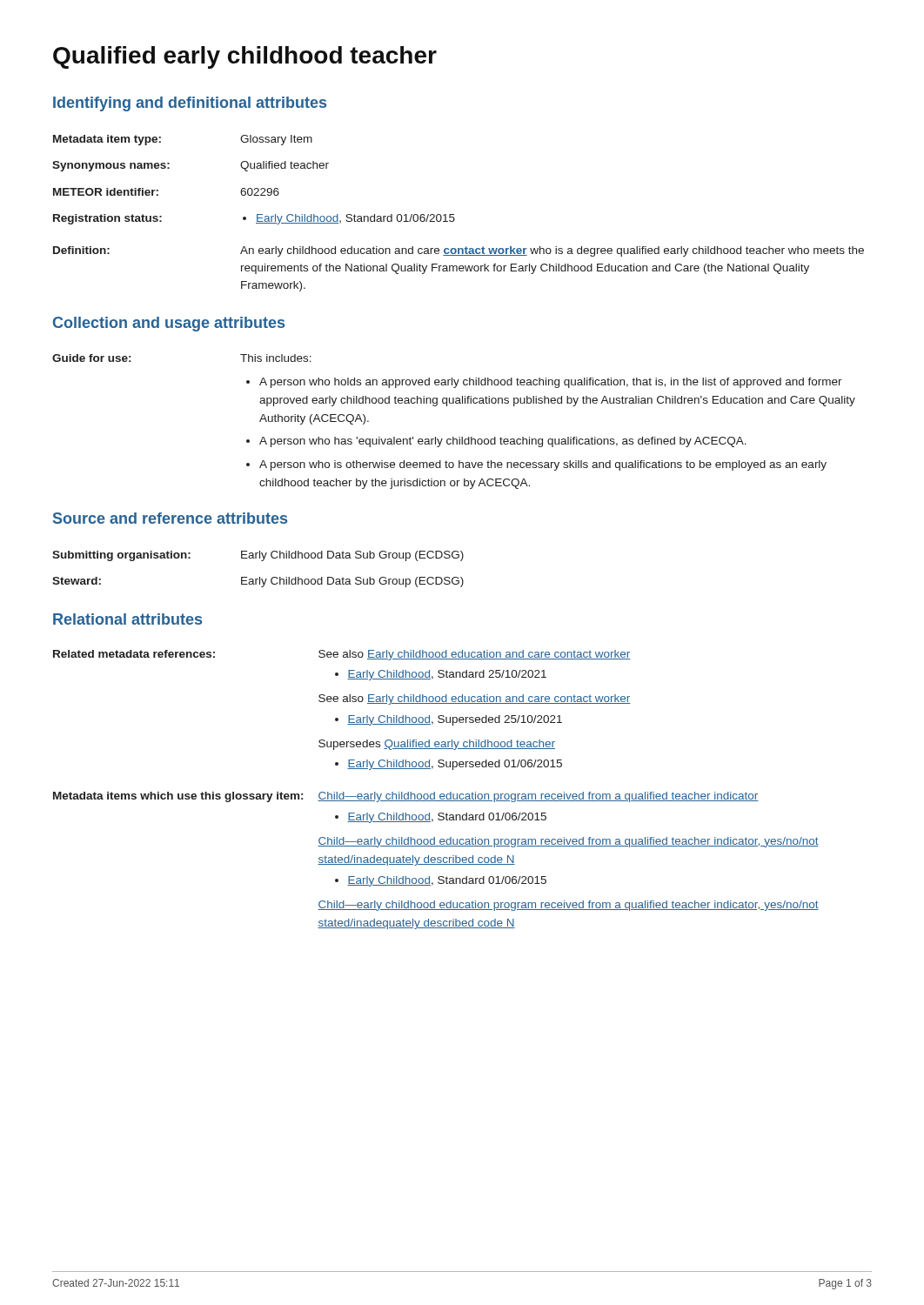This screenshot has width=924, height=1305.
Task: Locate the section header with the text "Collection and usage attributes"
Action: coord(169,324)
